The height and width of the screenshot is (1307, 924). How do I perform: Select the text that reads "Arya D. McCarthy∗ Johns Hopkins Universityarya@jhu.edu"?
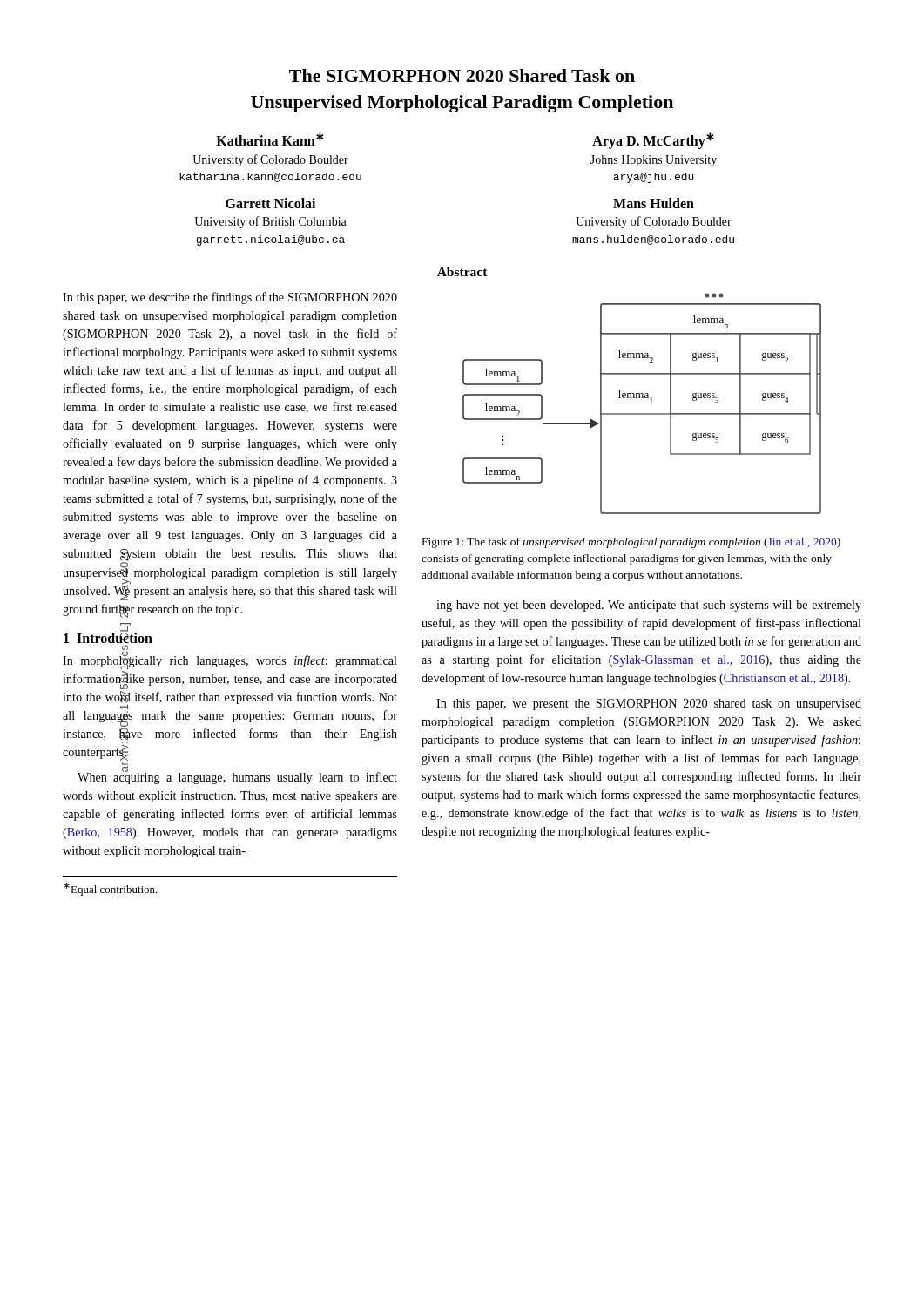pyautogui.click(x=654, y=158)
